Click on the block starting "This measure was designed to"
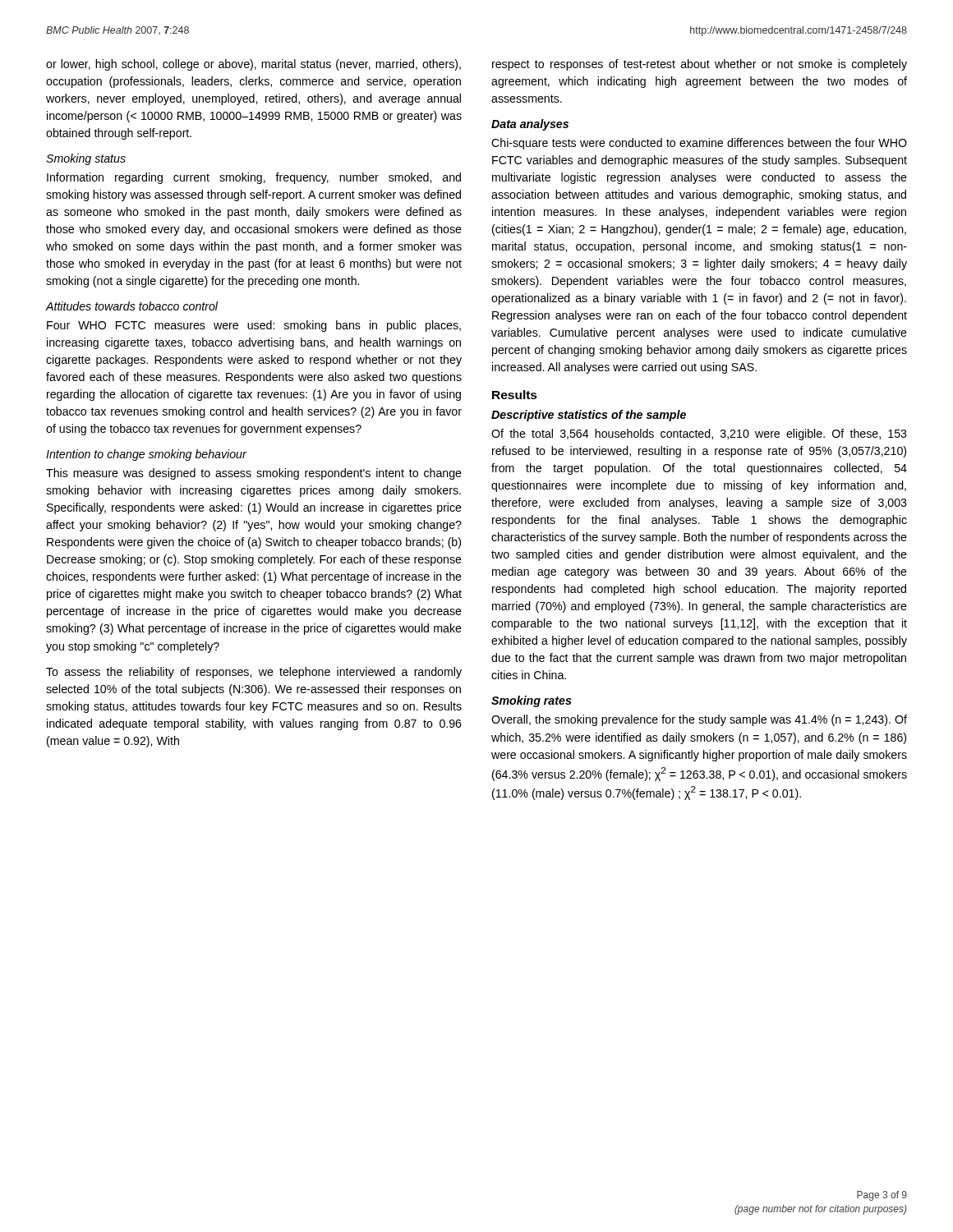The height and width of the screenshot is (1232, 953). pos(254,560)
